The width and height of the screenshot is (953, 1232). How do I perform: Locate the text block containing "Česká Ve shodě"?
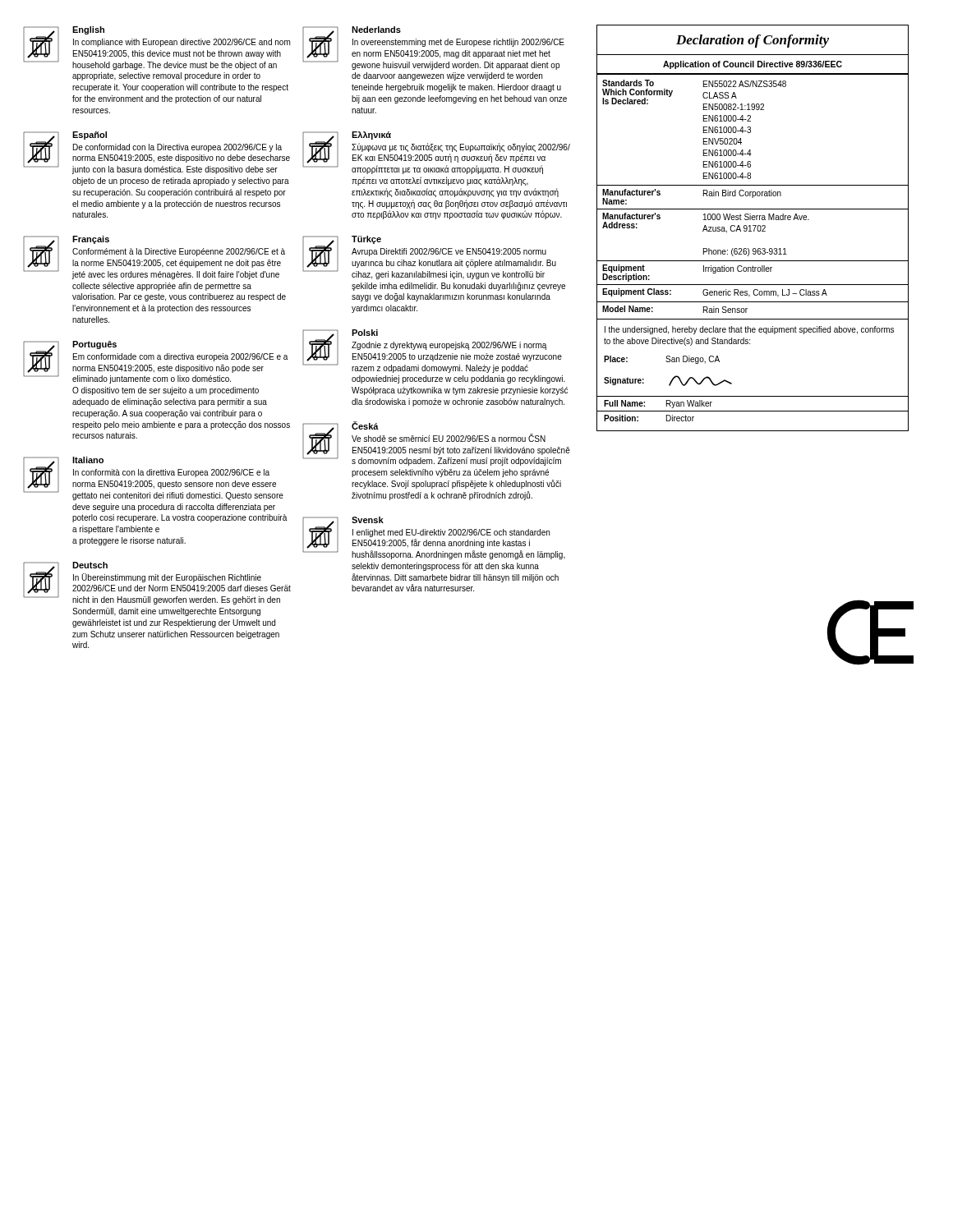461,461
